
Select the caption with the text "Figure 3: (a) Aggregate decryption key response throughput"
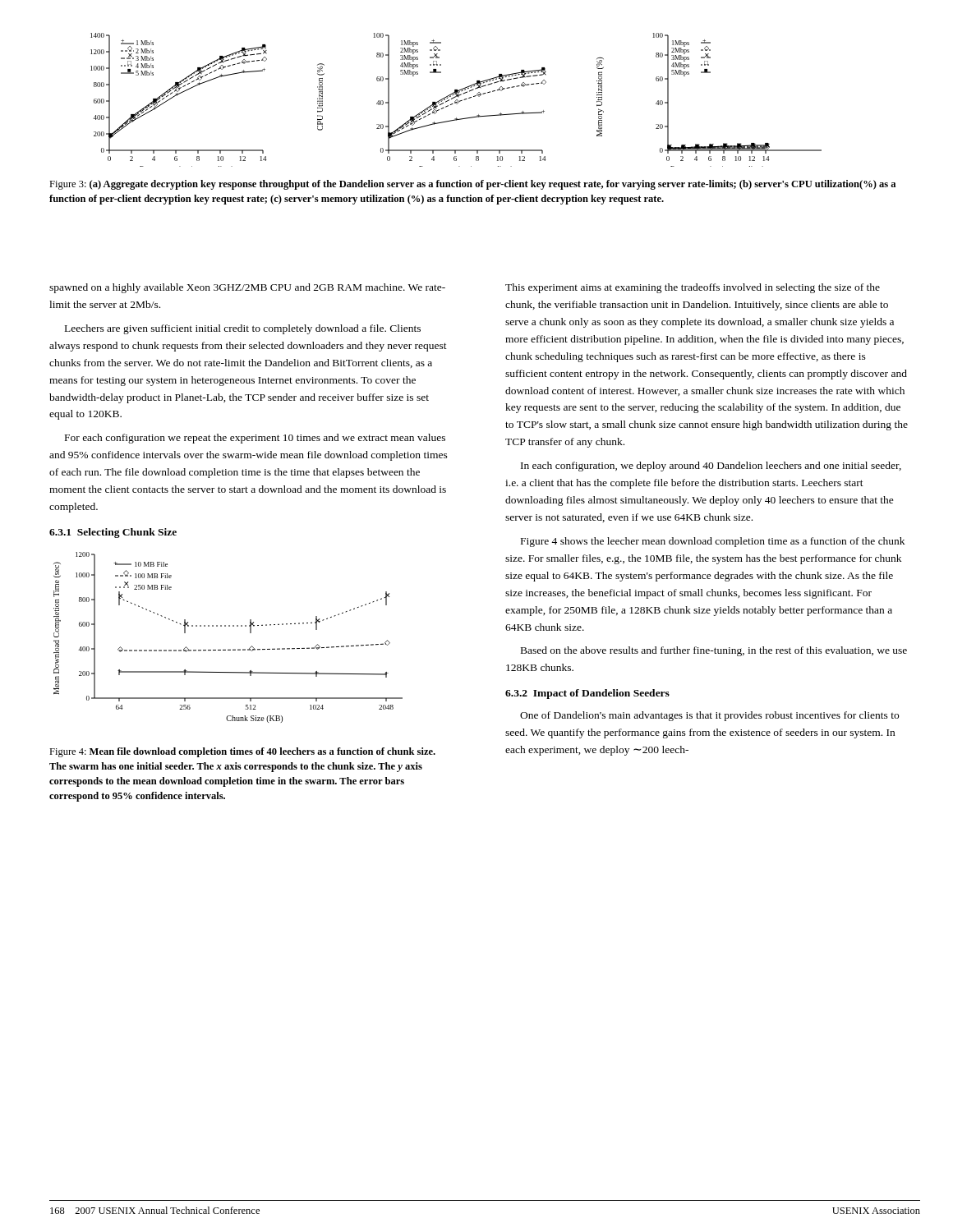coord(473,191)
